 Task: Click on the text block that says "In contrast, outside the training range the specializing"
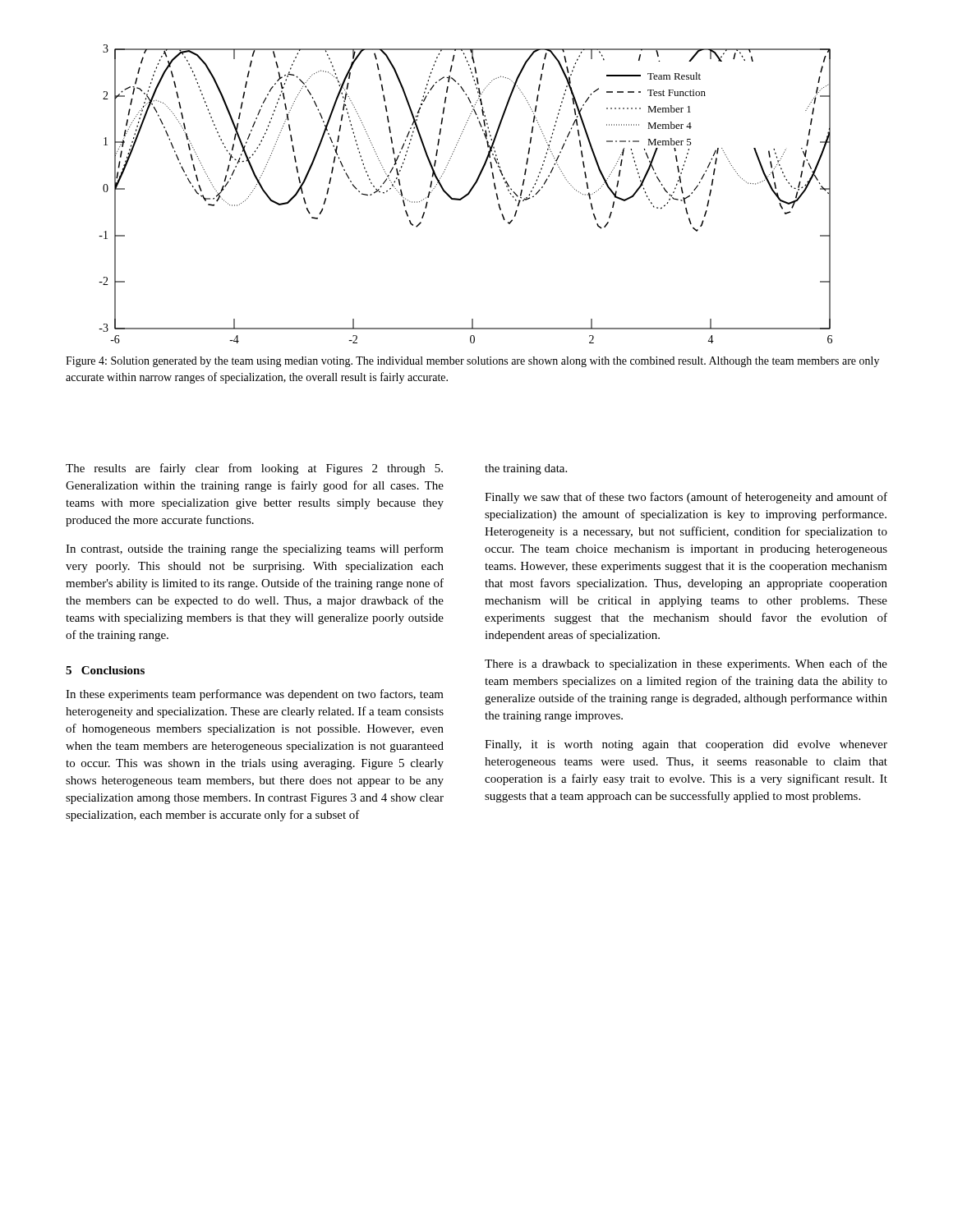(x=255, y=592)
